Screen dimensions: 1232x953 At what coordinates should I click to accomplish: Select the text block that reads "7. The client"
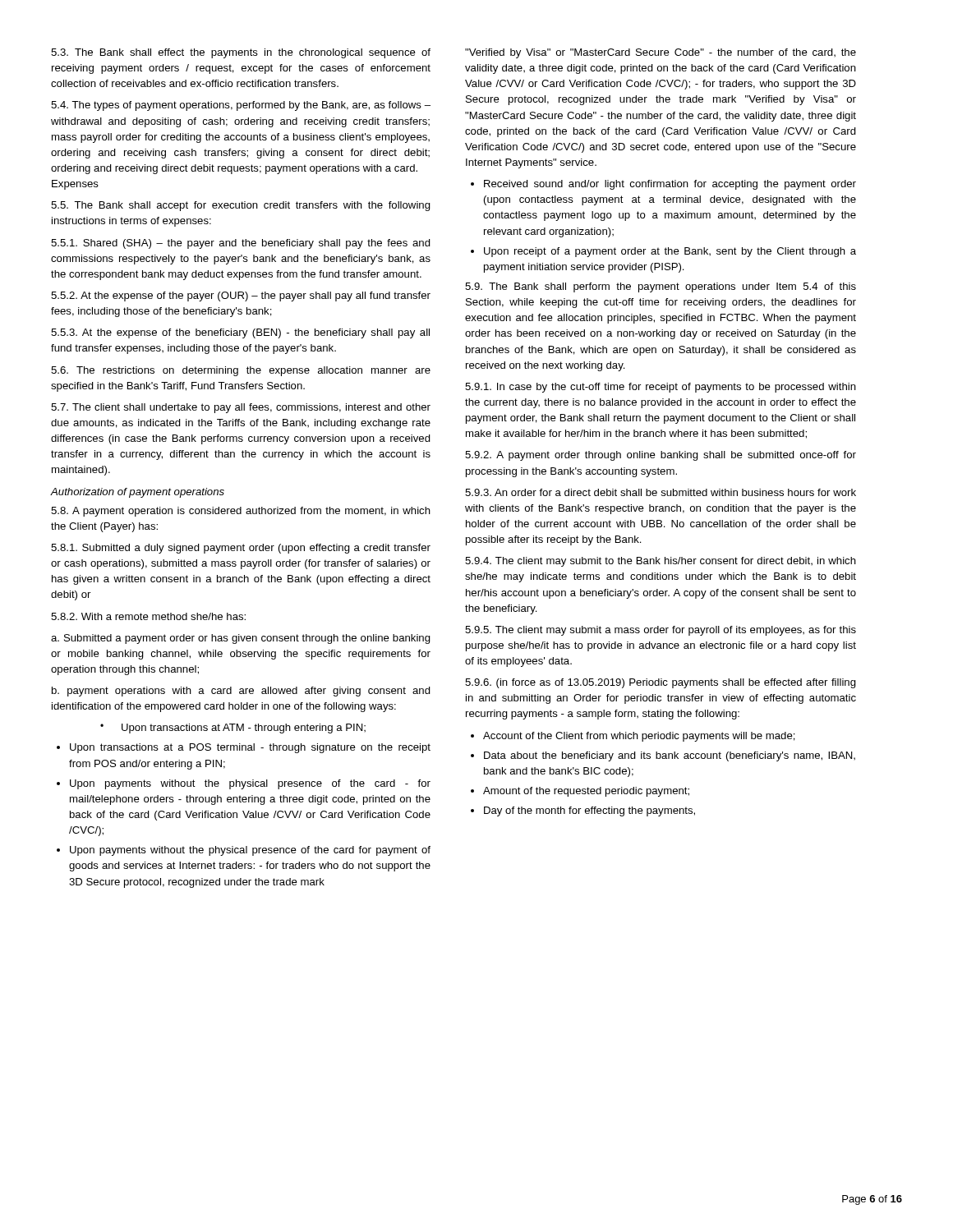[x=241, y=438]
